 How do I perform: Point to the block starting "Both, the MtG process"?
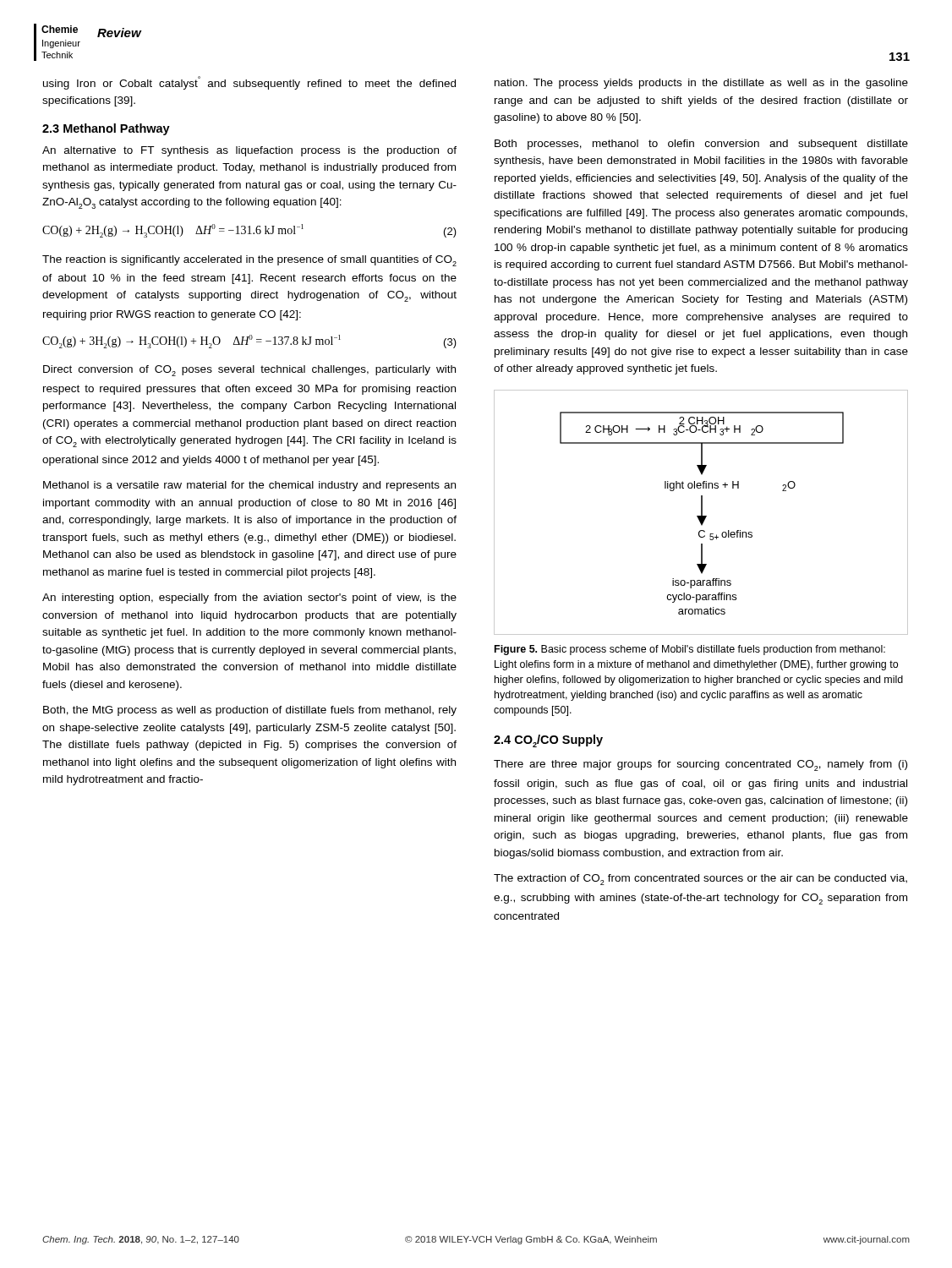249,745
